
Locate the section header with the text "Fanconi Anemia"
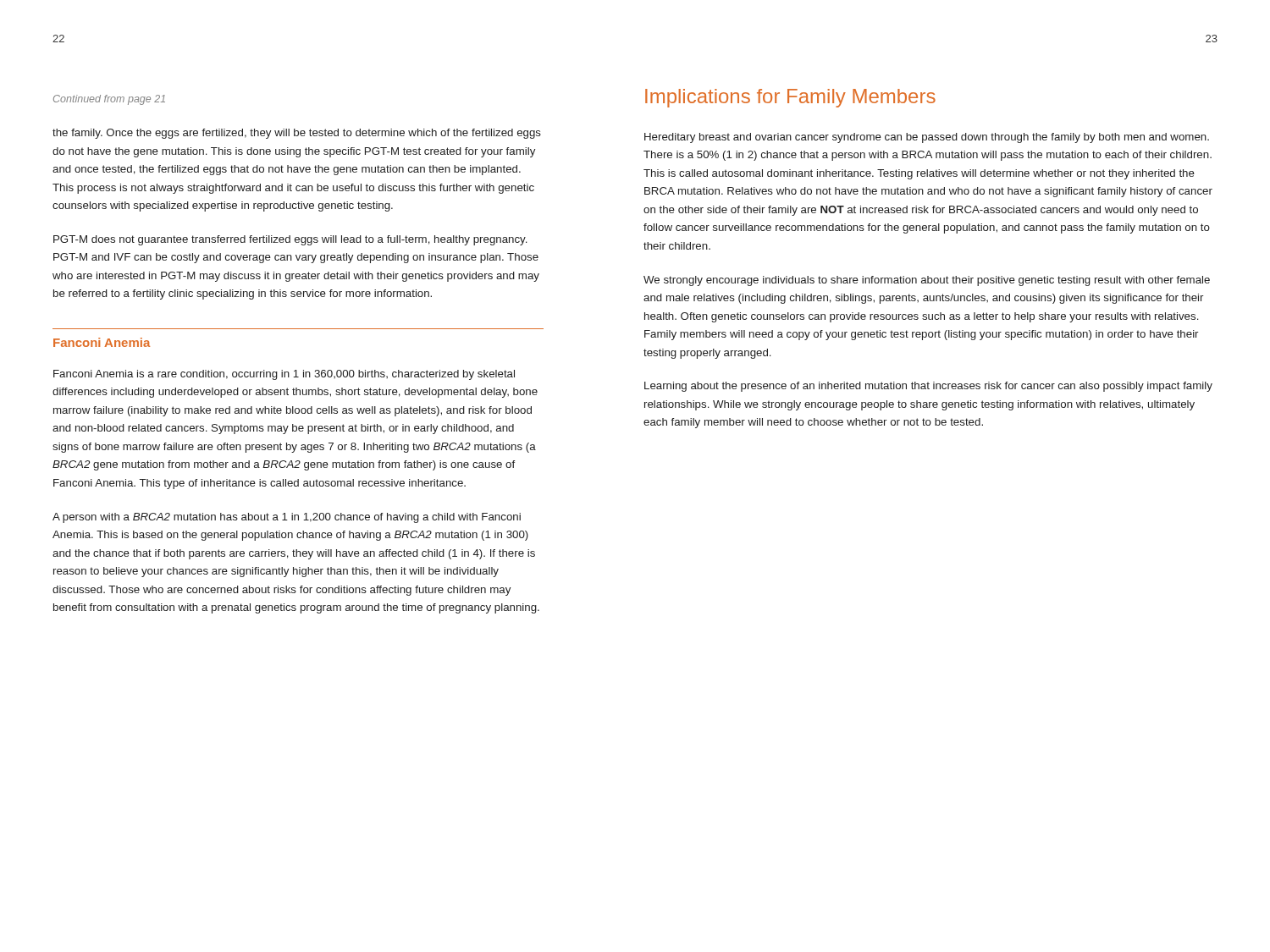click(102, 342)
